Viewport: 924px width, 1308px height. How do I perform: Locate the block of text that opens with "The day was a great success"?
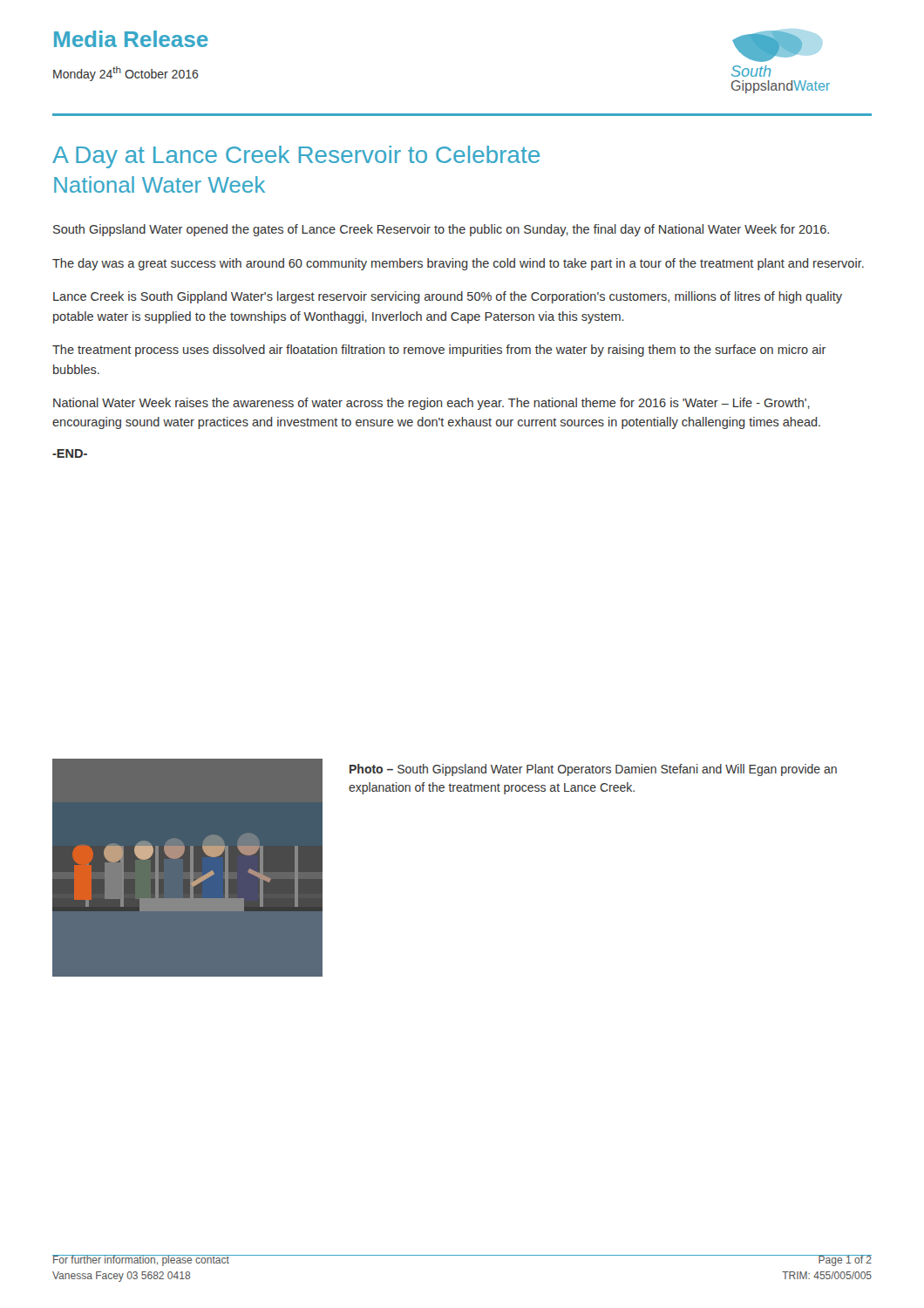pyautogui.click(x=458, y=263)
